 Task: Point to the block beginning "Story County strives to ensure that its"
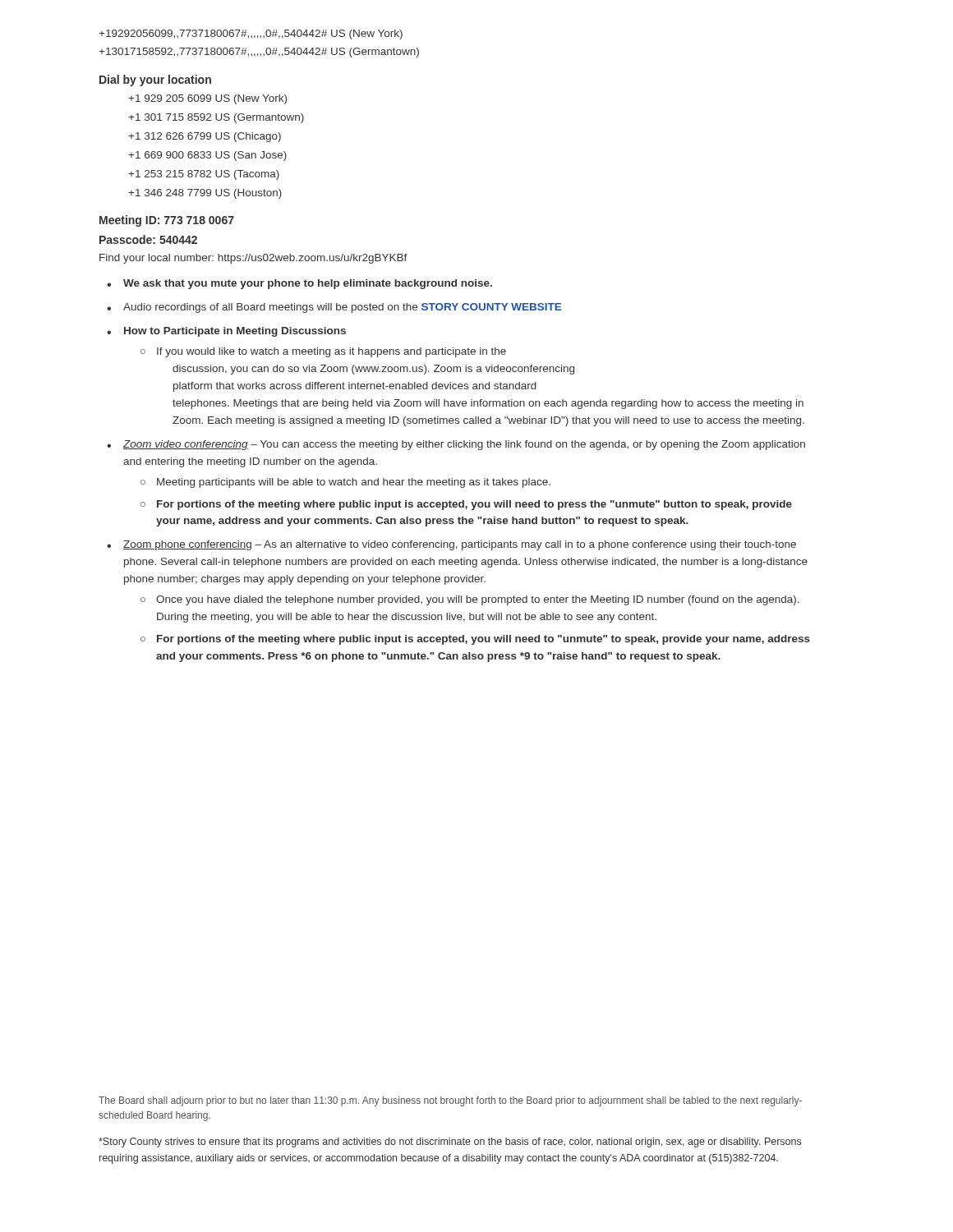pos(450,1150)
